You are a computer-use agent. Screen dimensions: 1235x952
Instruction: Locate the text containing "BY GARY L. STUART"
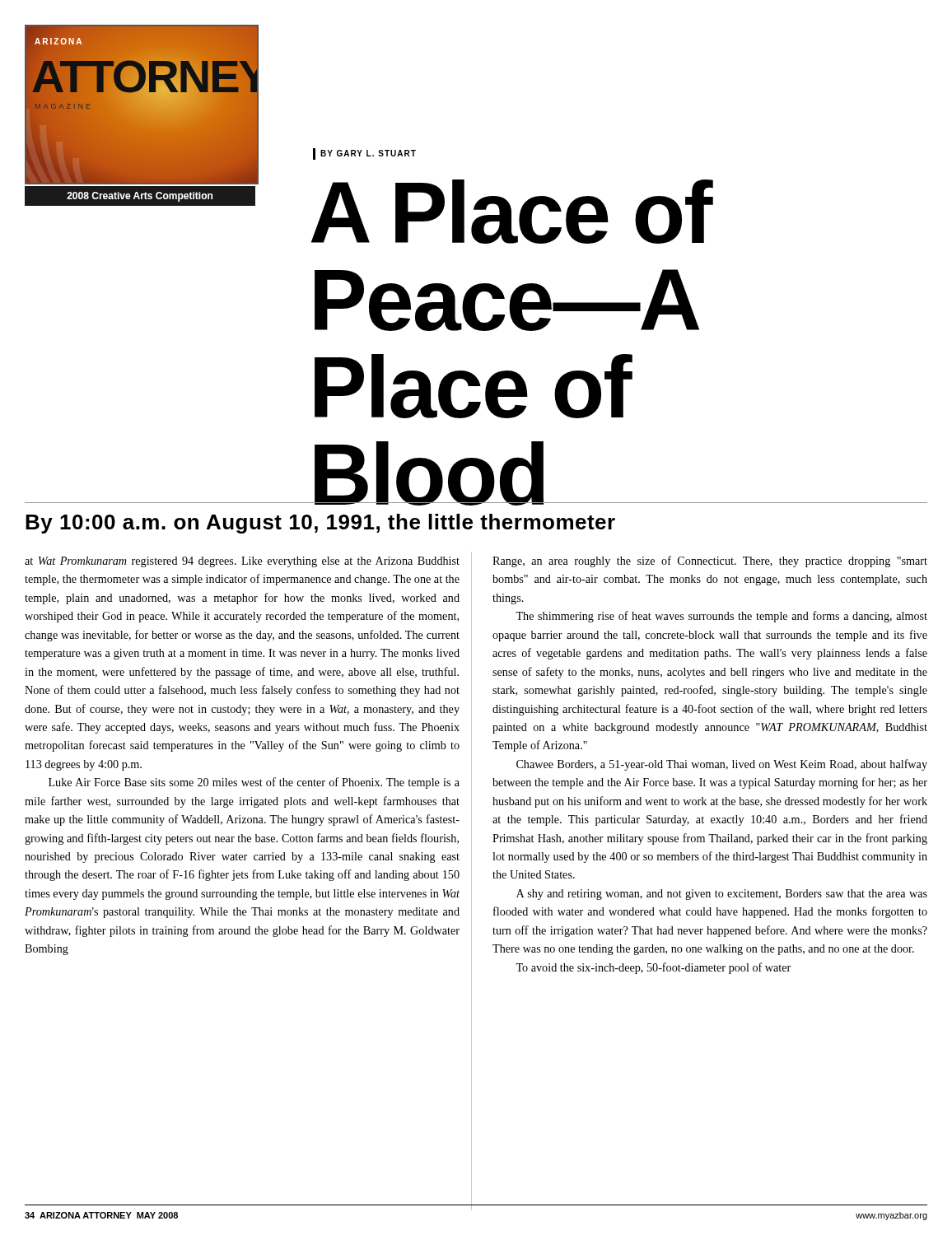tap(365, 154)
